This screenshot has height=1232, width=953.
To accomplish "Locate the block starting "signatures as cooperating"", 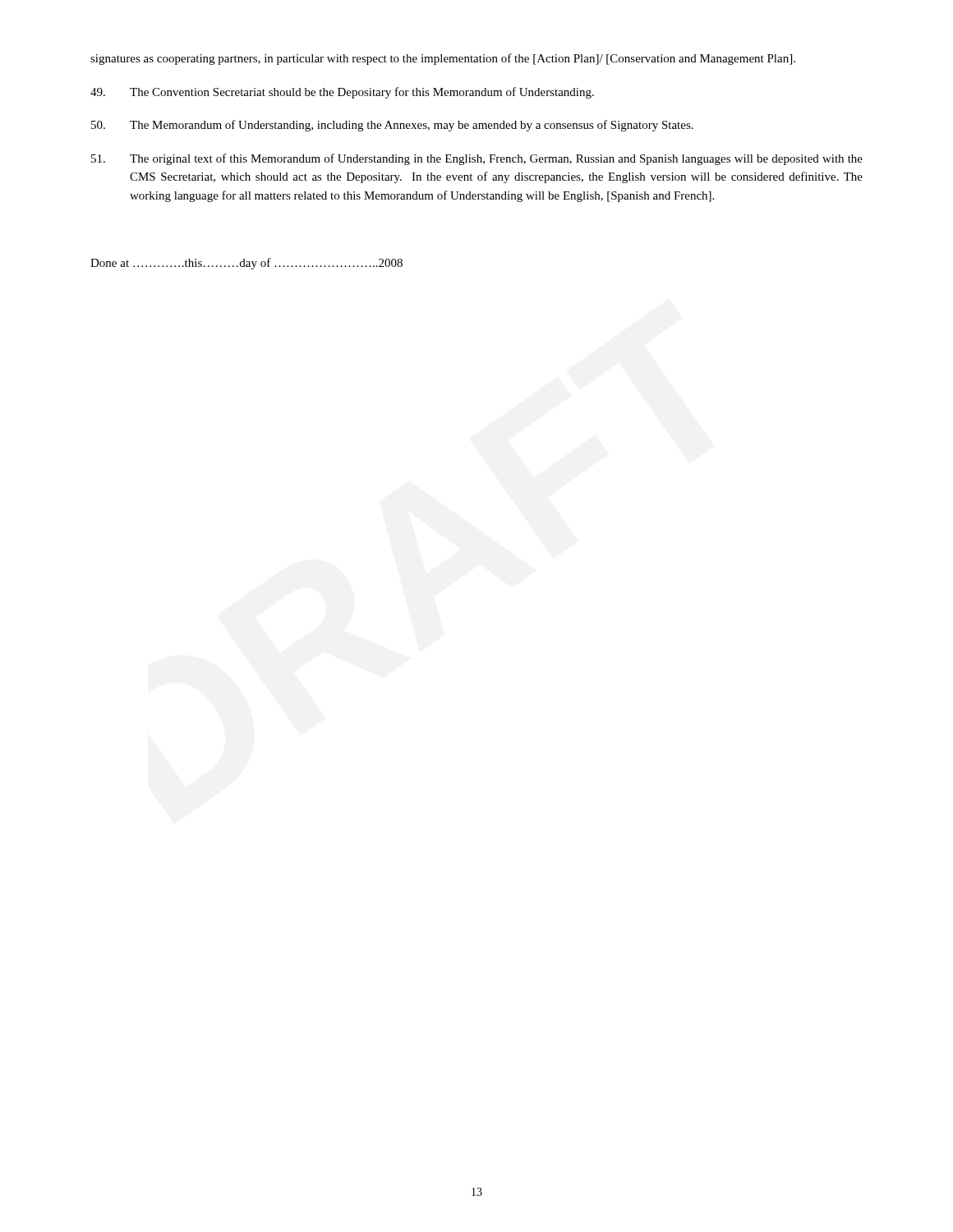I will [443, 58].
